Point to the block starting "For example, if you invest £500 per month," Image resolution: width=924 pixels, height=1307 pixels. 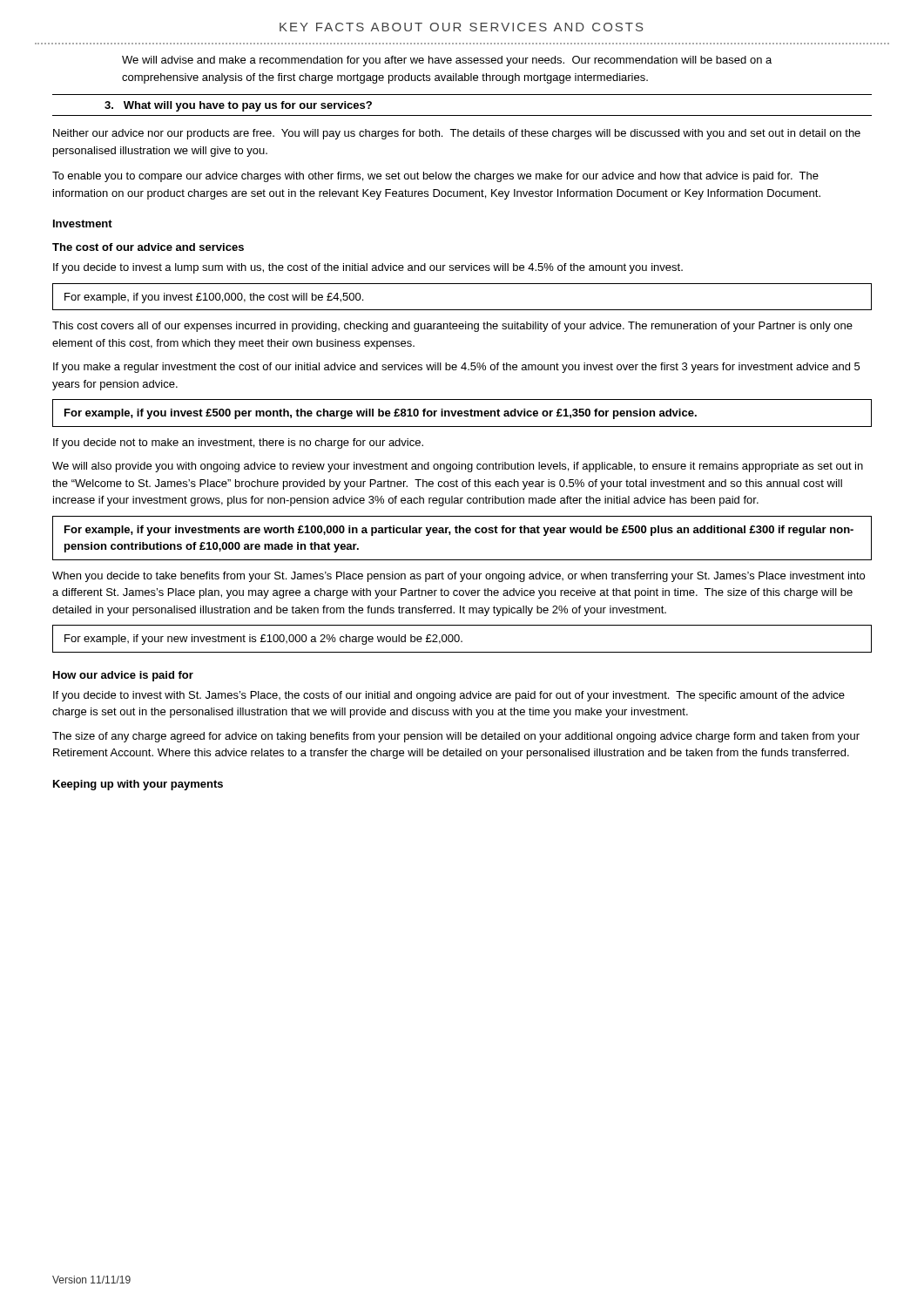[x=380, y=413]
